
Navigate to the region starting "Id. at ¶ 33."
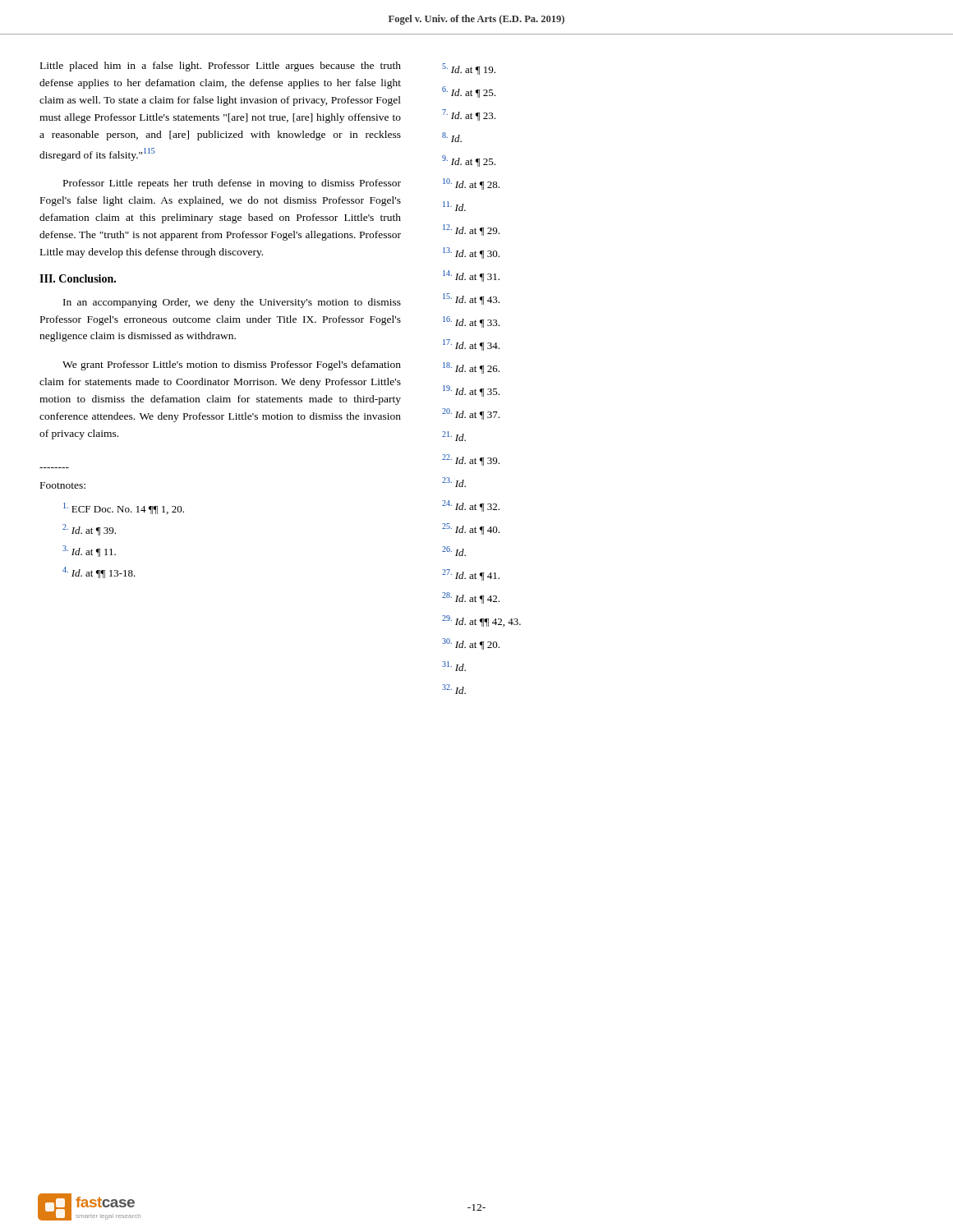point(471,321)
